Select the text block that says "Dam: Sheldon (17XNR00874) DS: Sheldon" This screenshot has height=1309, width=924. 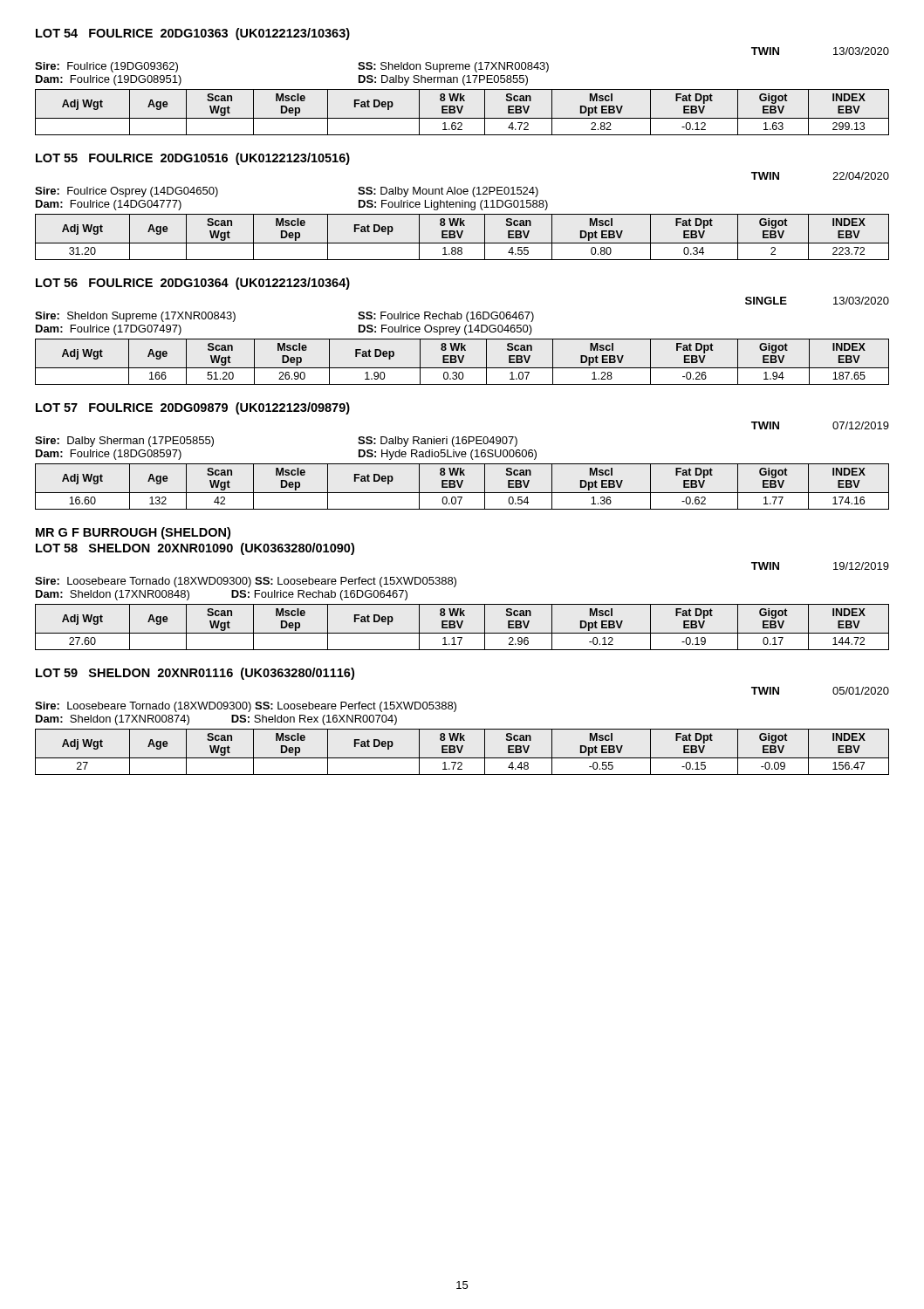(x=216, y=719)
